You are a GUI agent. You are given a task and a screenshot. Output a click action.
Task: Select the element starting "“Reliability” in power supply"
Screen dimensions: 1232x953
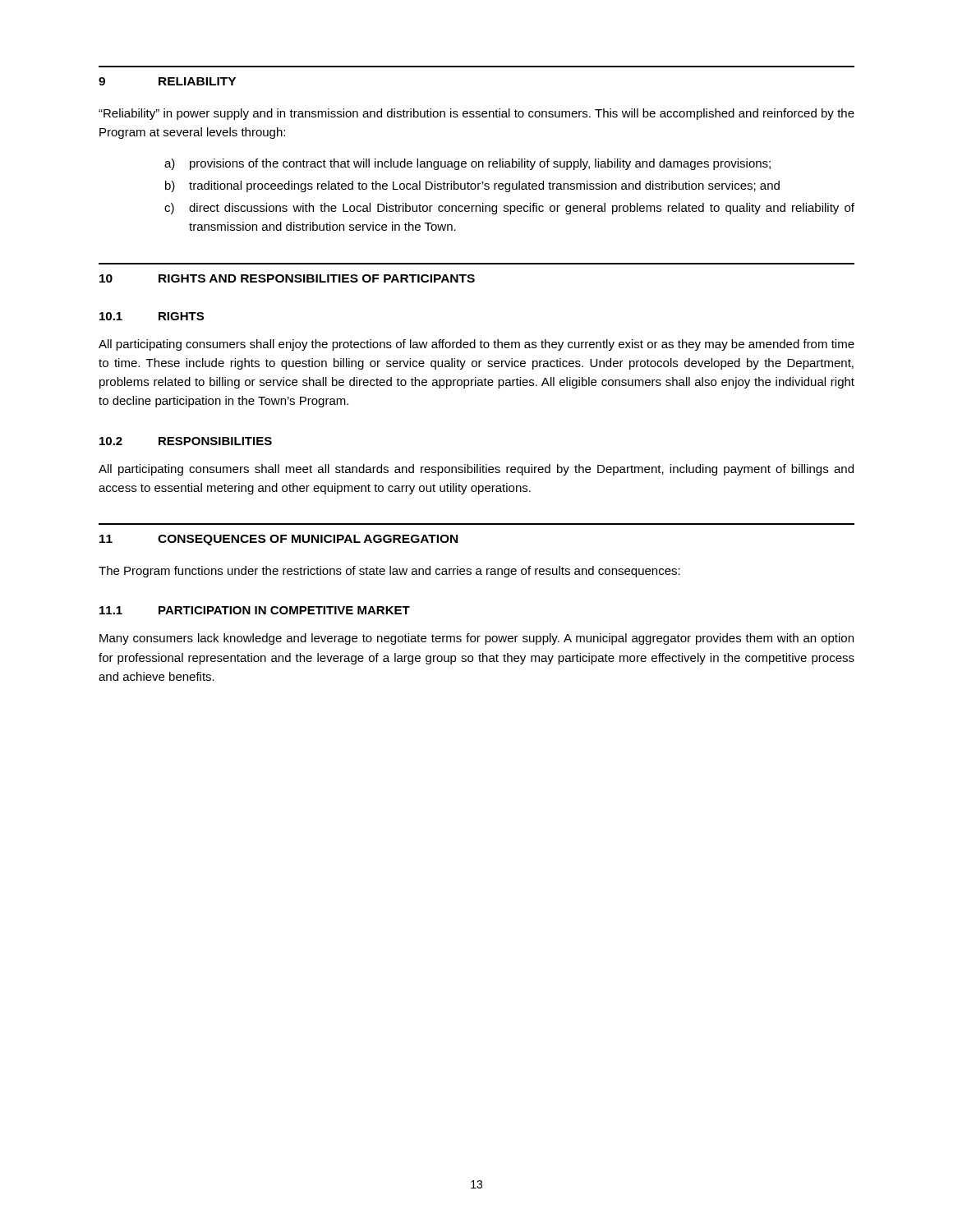click(x=476, y=122)
